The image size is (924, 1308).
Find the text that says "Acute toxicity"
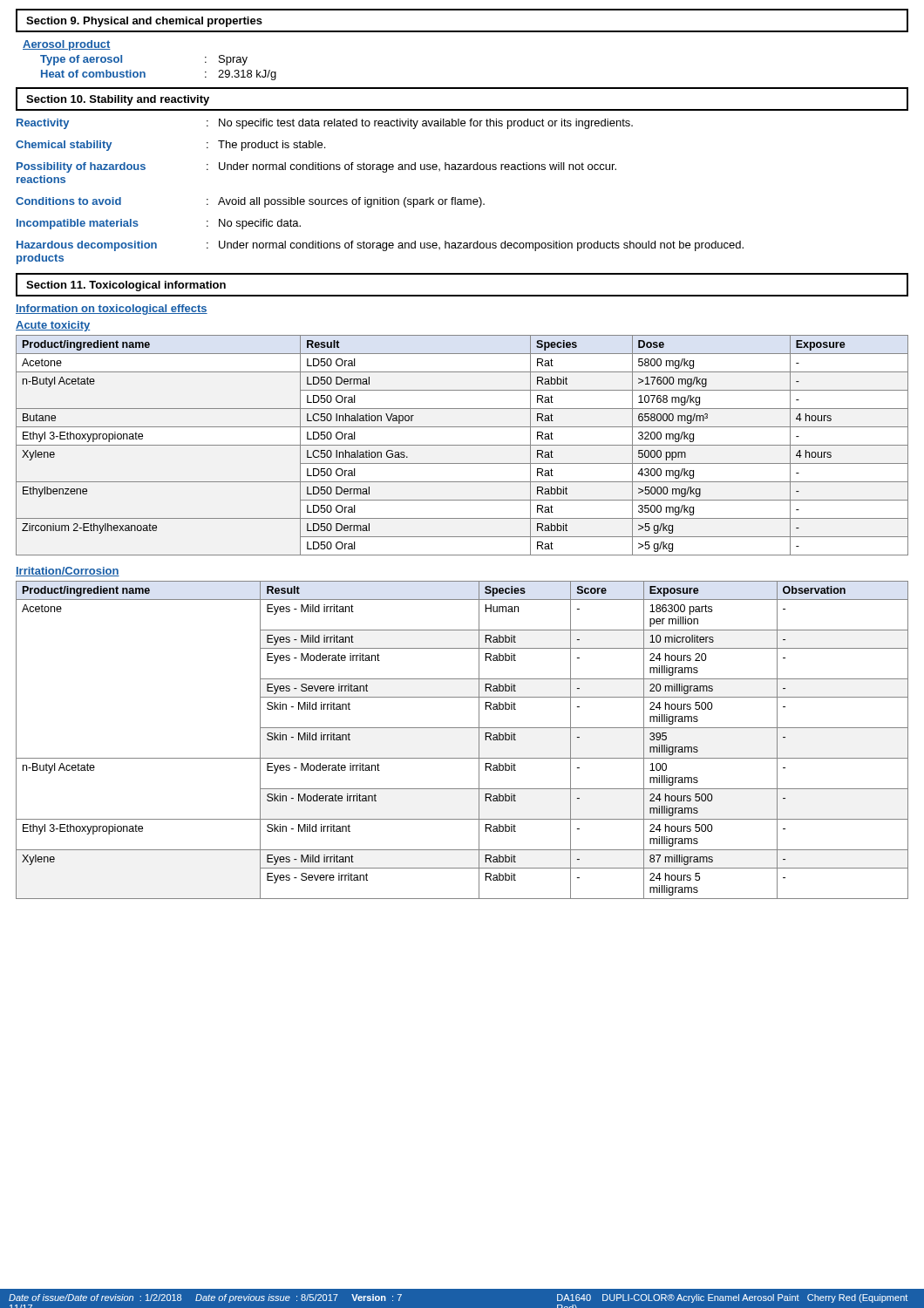pos(53,325)
